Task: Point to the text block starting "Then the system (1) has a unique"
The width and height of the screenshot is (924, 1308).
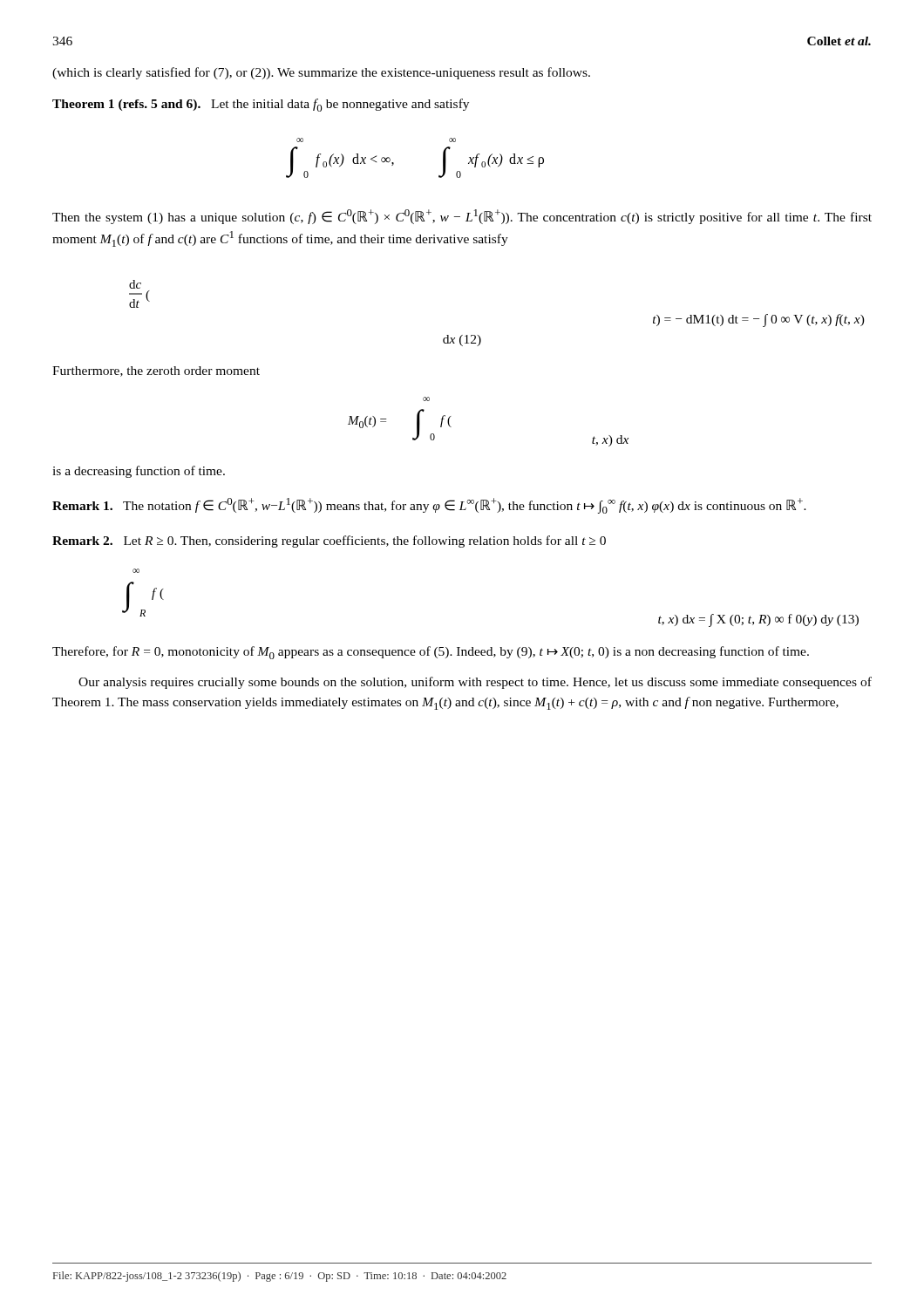Action: [462, 229]
